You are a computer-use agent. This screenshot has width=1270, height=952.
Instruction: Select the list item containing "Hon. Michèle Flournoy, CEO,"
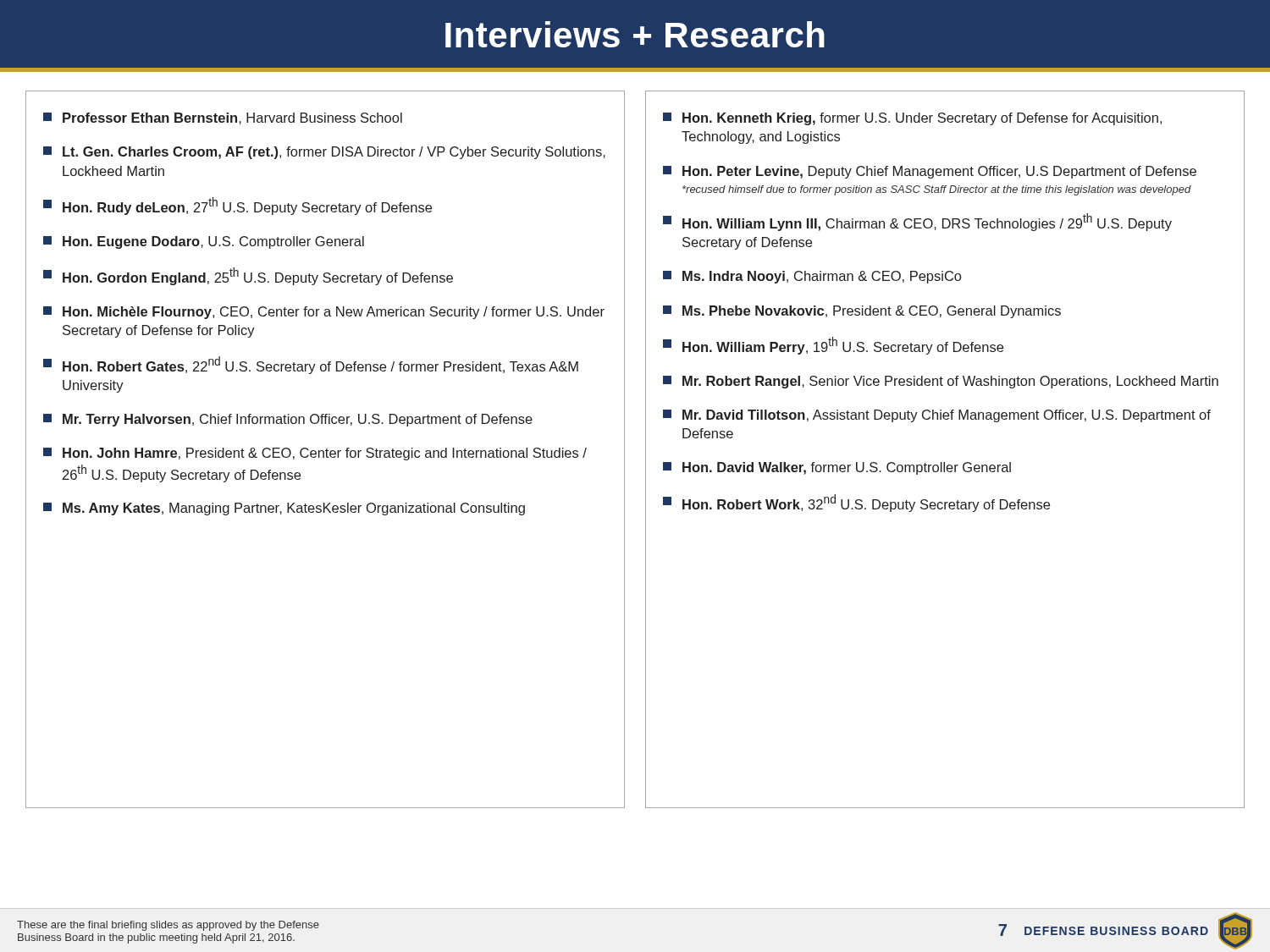coord(325,321)
